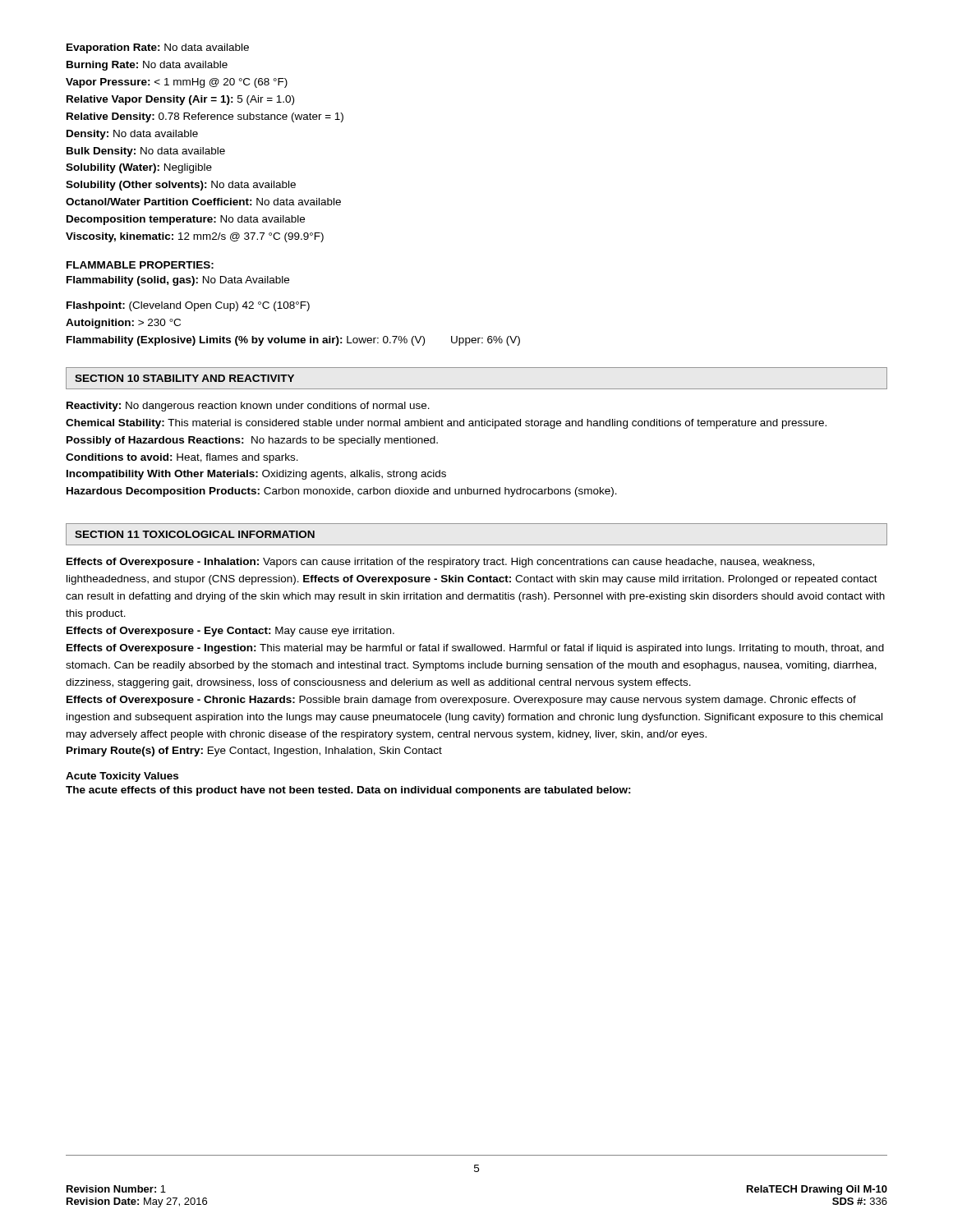
Task: Navigate to the block starting "Acute Toxicity Values The acute effects"
Action: point(476,783)
